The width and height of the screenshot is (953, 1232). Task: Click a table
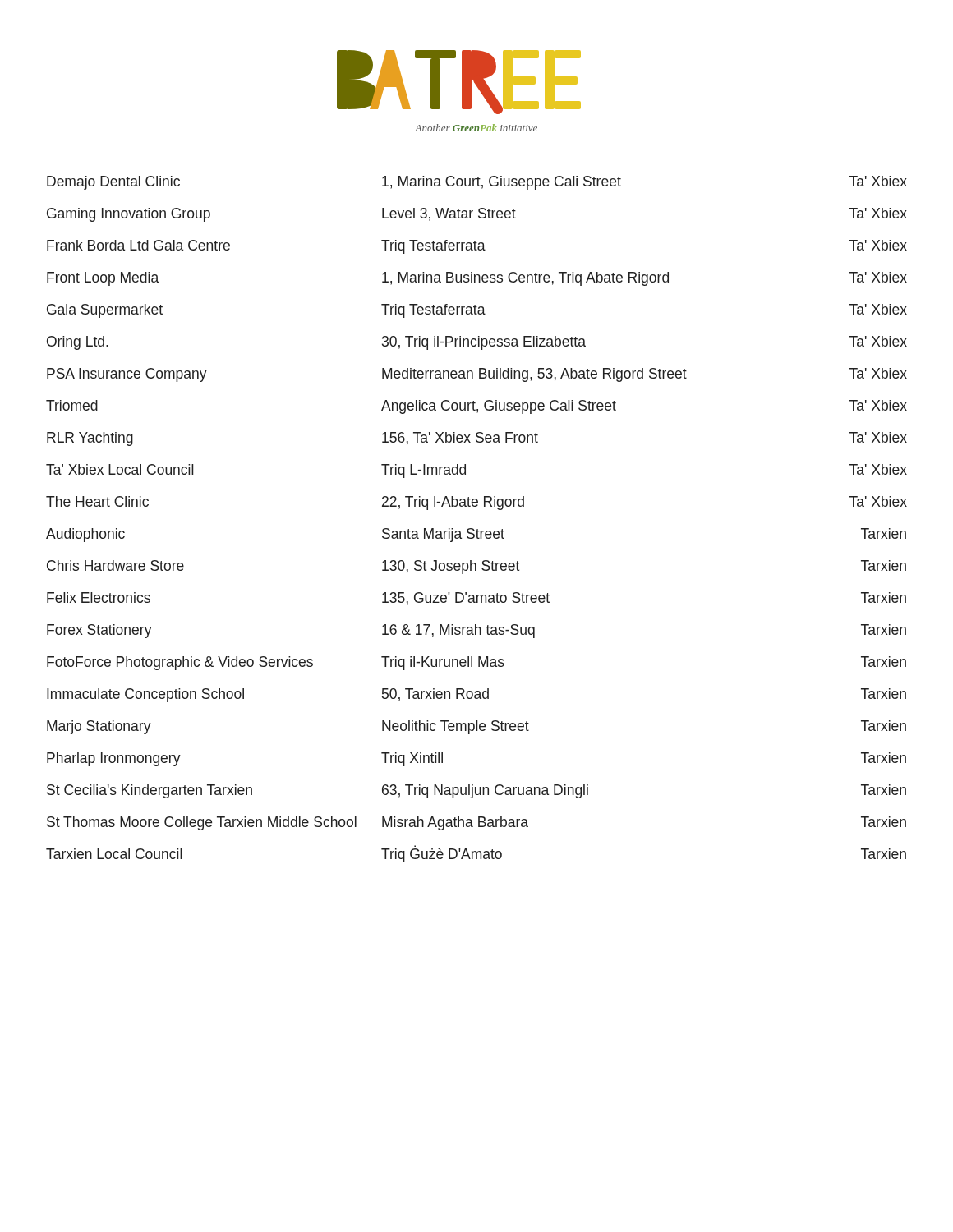tap(476, 518)
